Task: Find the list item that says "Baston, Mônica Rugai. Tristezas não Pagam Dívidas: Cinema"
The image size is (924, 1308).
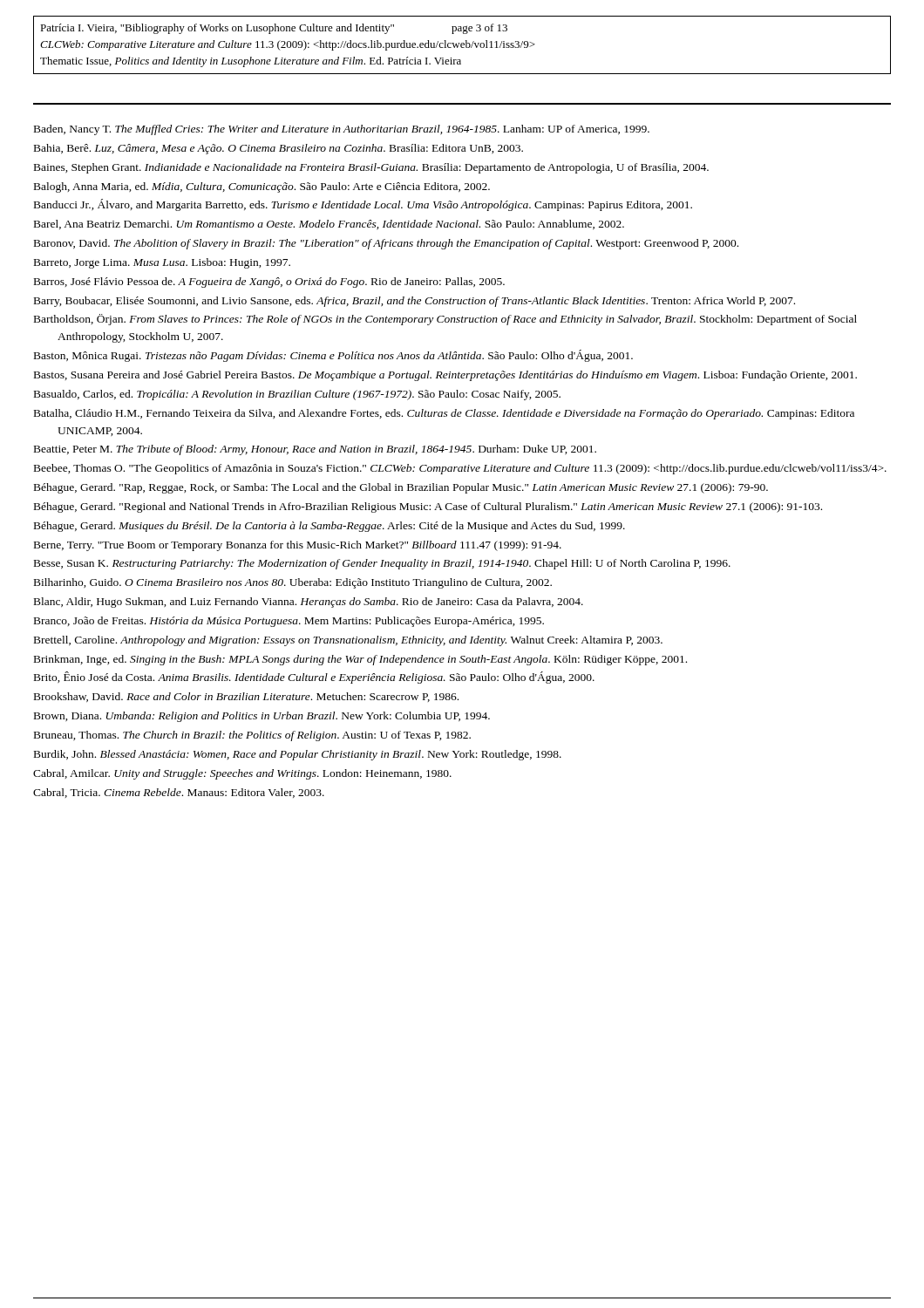Action: click(333, 356)
